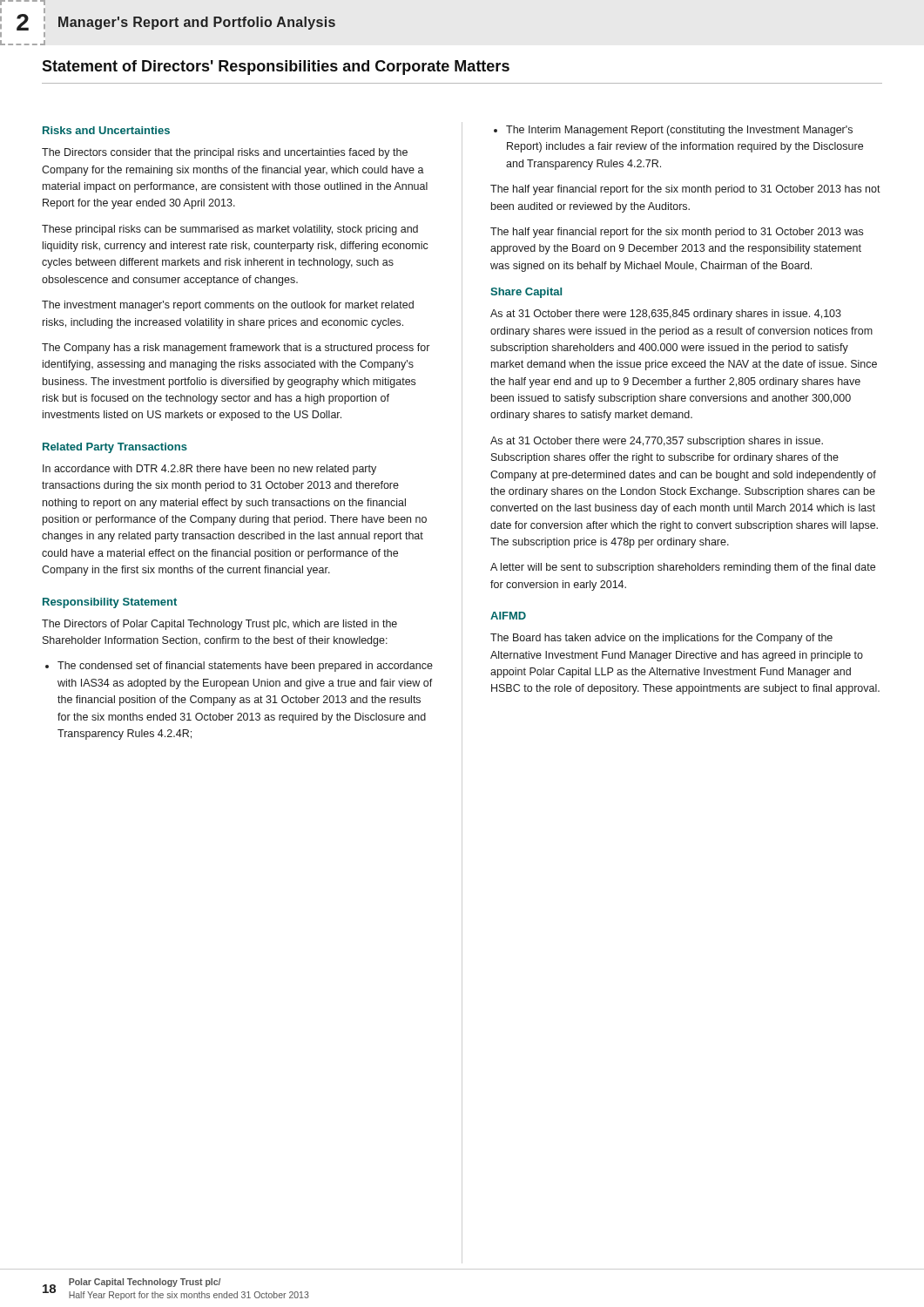Point to "Share Capital"
Image resolution: width=924 pixels, height=1307 pixels.
coord(526,293)
